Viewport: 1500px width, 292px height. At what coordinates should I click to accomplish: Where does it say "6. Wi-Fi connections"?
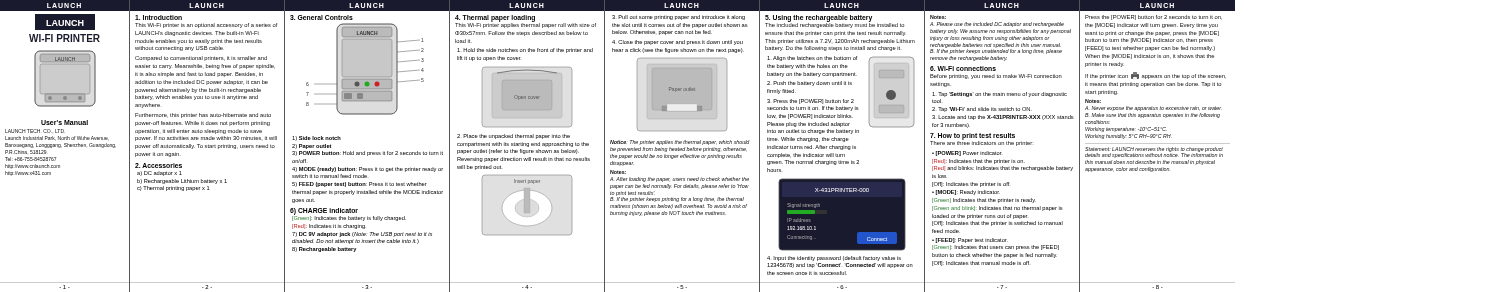tap(963, 69)
